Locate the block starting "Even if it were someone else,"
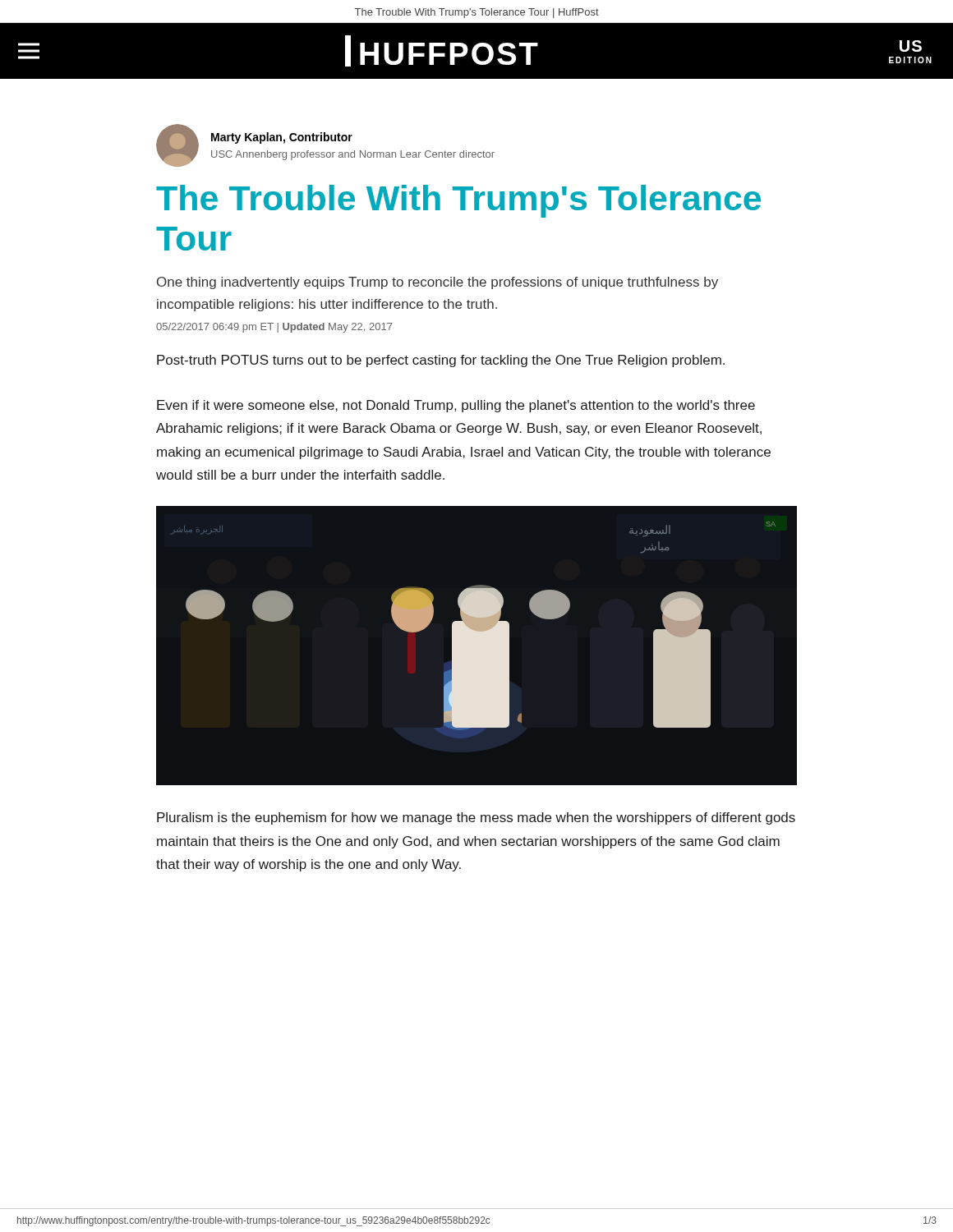Viewport: 953px width, 1232px height. coord(464,440)
